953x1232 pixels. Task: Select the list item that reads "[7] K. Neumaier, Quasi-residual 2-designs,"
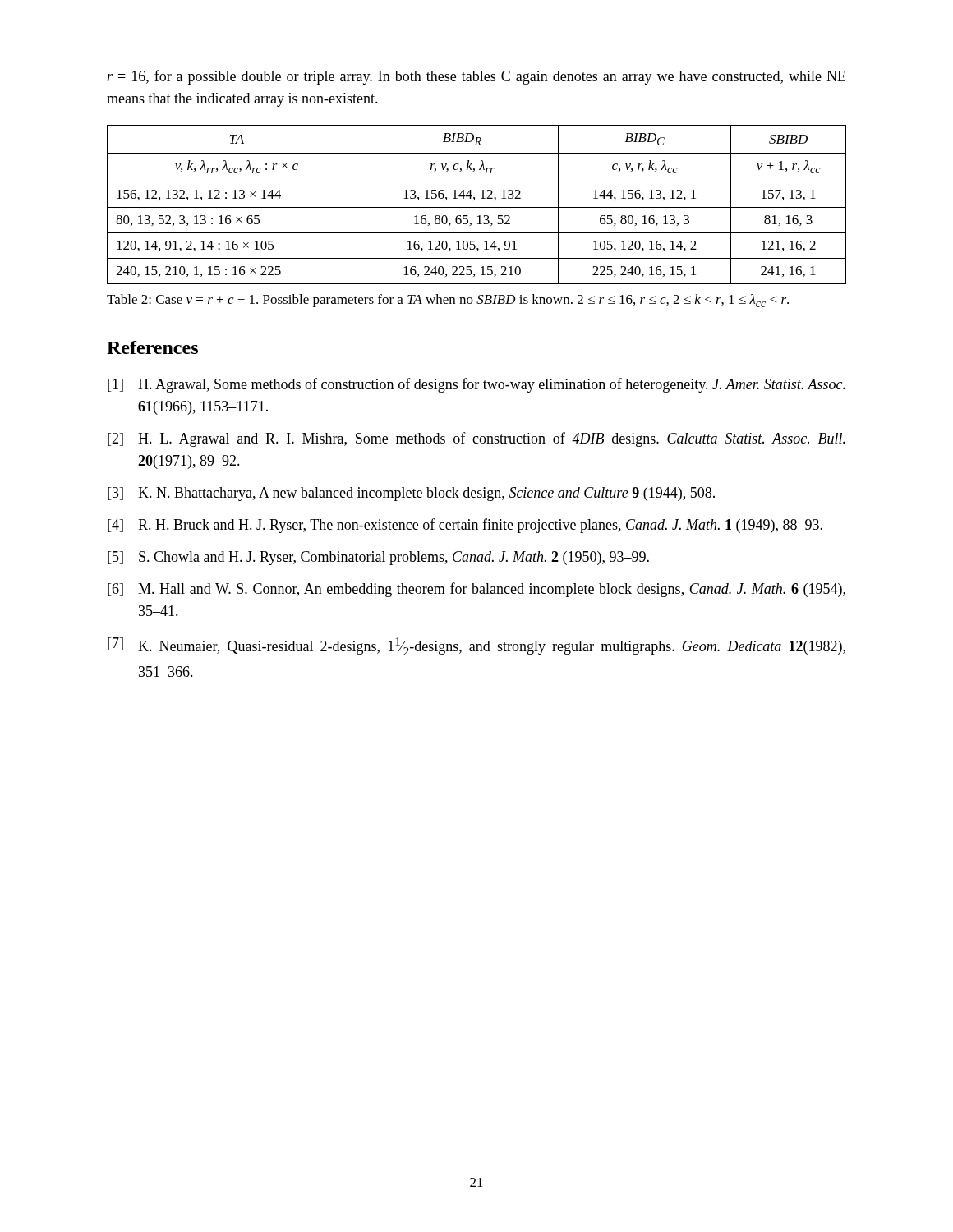tap(476, 658)
